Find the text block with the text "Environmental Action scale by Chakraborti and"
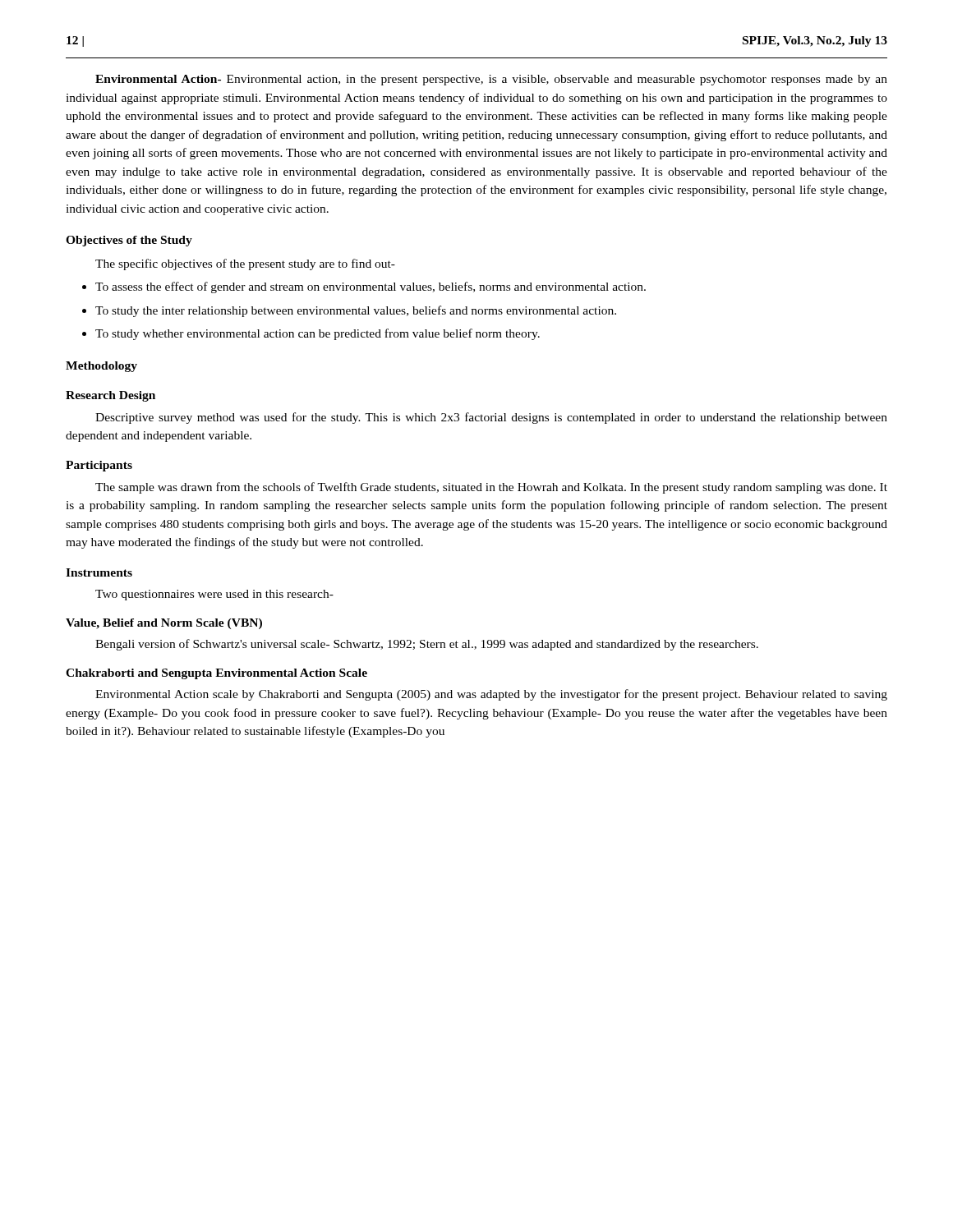Screen dimensions: 1232x953 coord(476,713)
